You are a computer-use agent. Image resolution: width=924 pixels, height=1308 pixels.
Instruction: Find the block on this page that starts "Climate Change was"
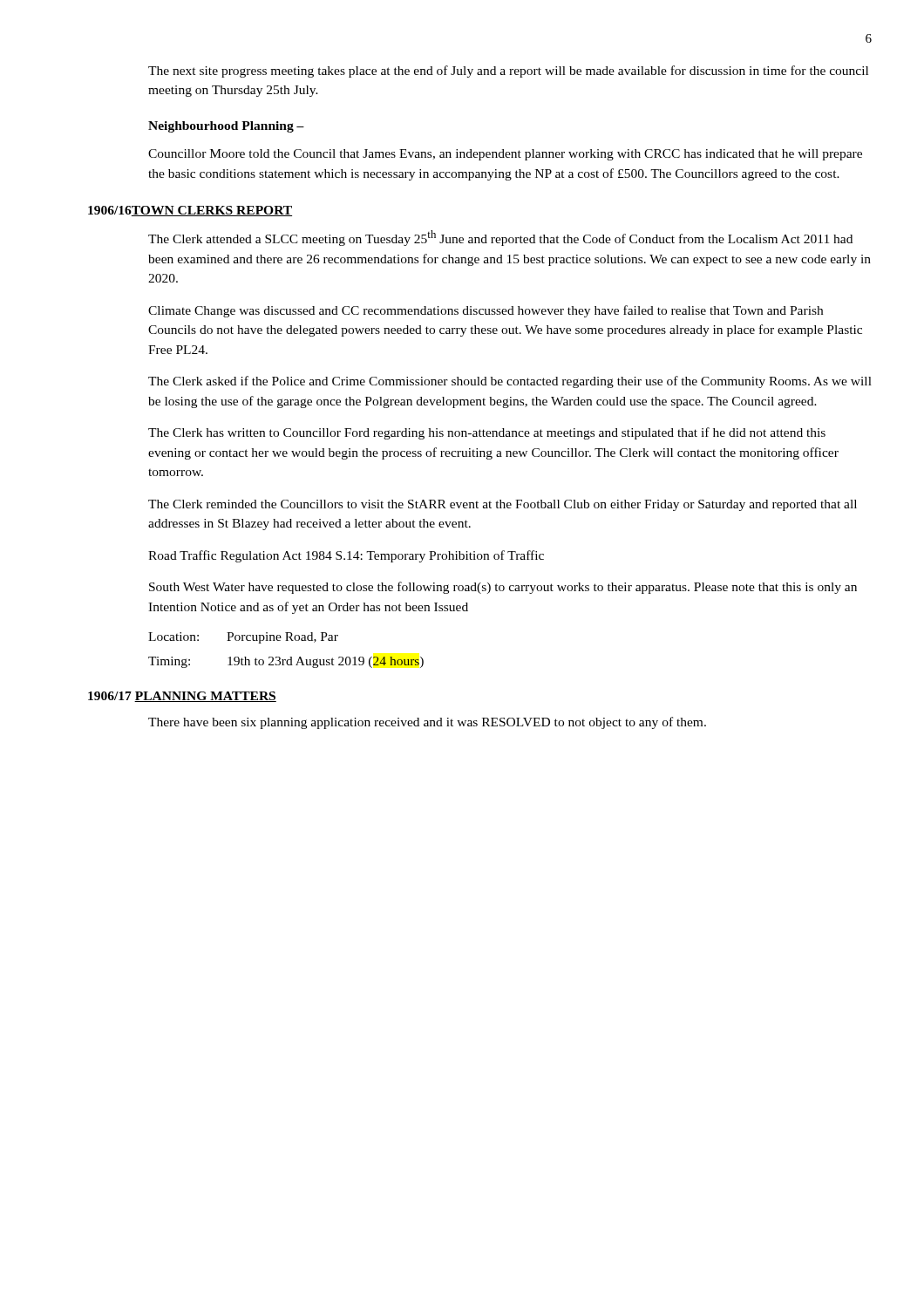point(510,330)
